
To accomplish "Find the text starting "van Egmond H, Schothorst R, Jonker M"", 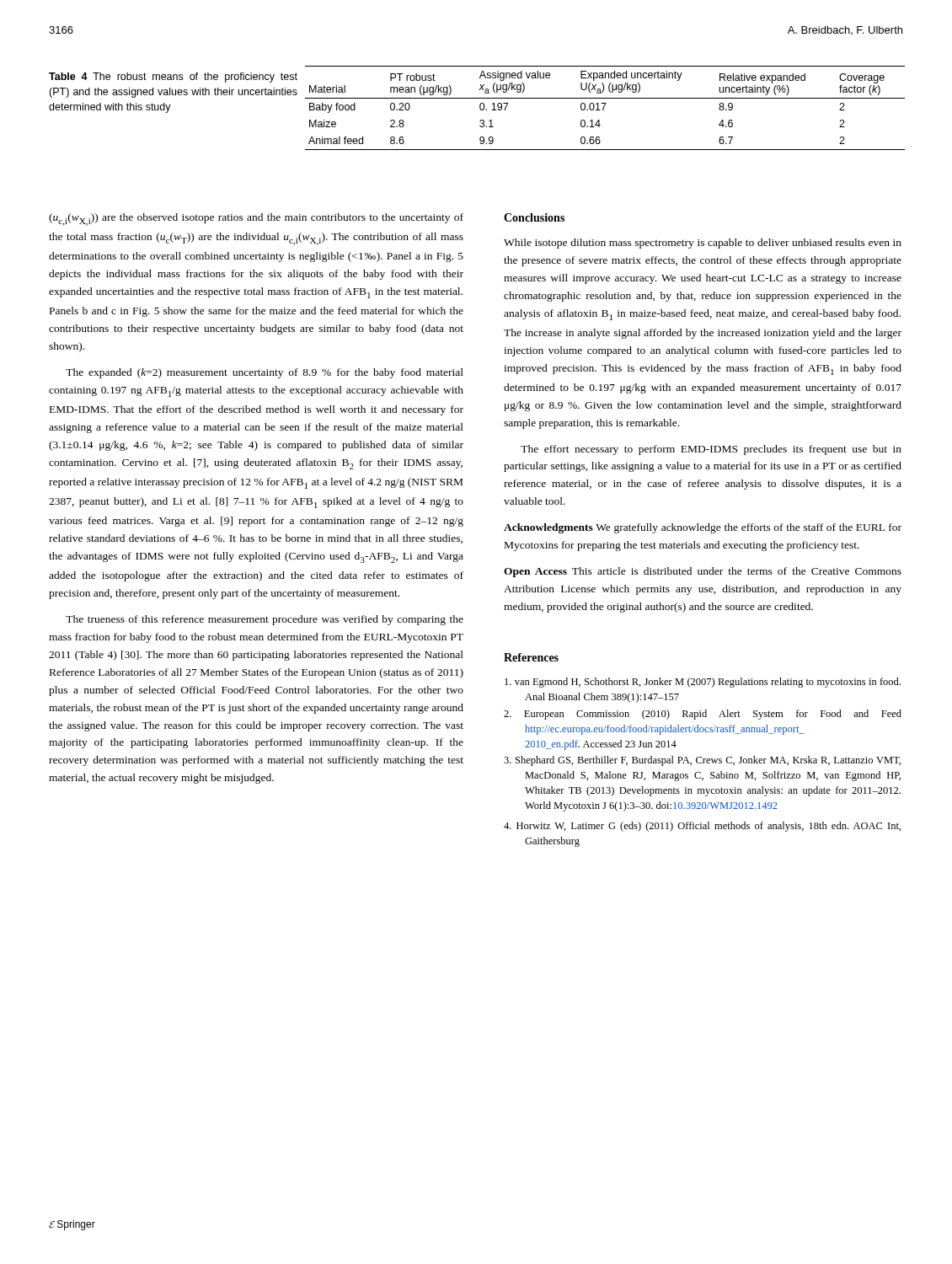I will tap(703, 689).
